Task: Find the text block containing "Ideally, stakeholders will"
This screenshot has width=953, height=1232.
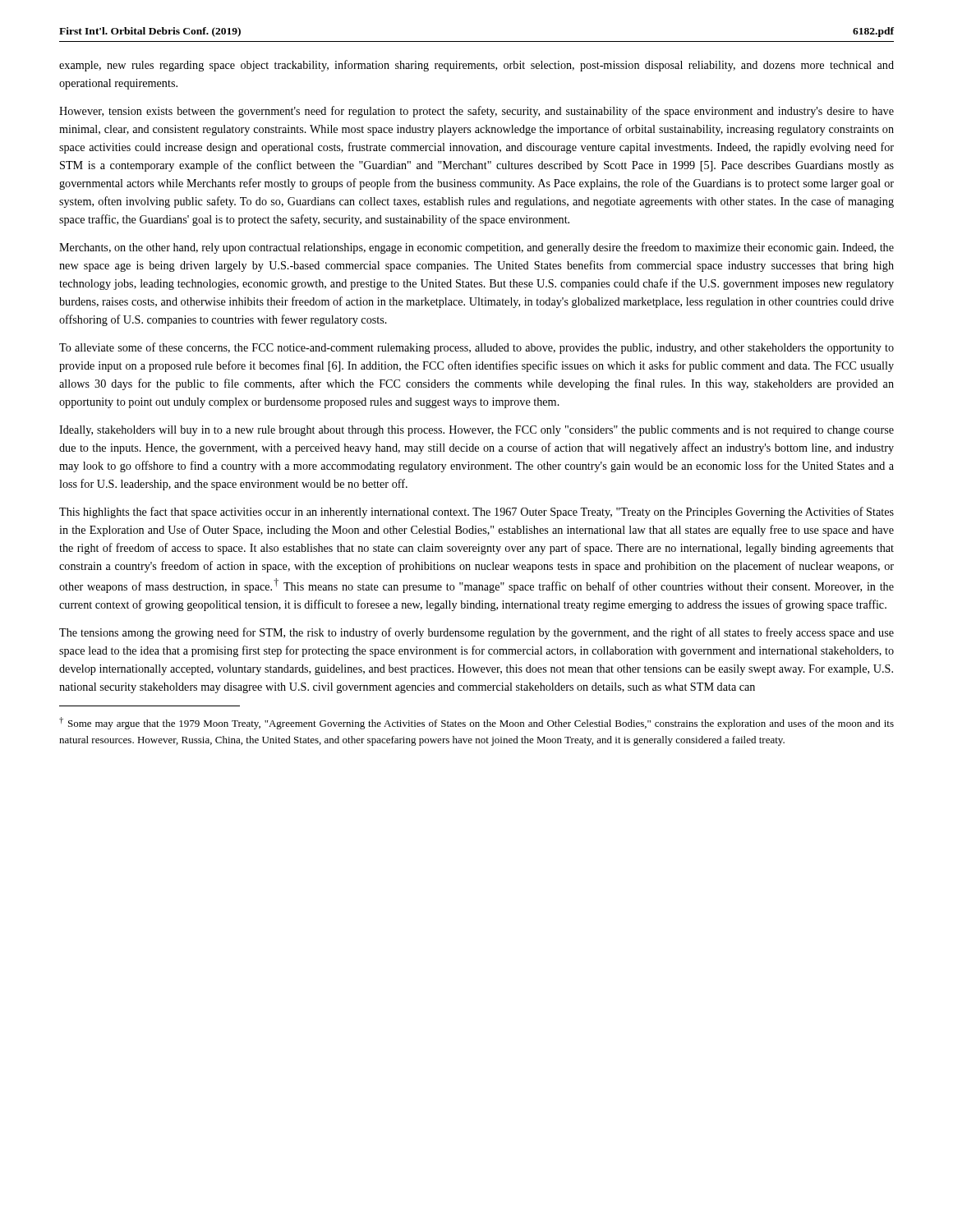Action: pyautogui.click(x=476, y=457)
